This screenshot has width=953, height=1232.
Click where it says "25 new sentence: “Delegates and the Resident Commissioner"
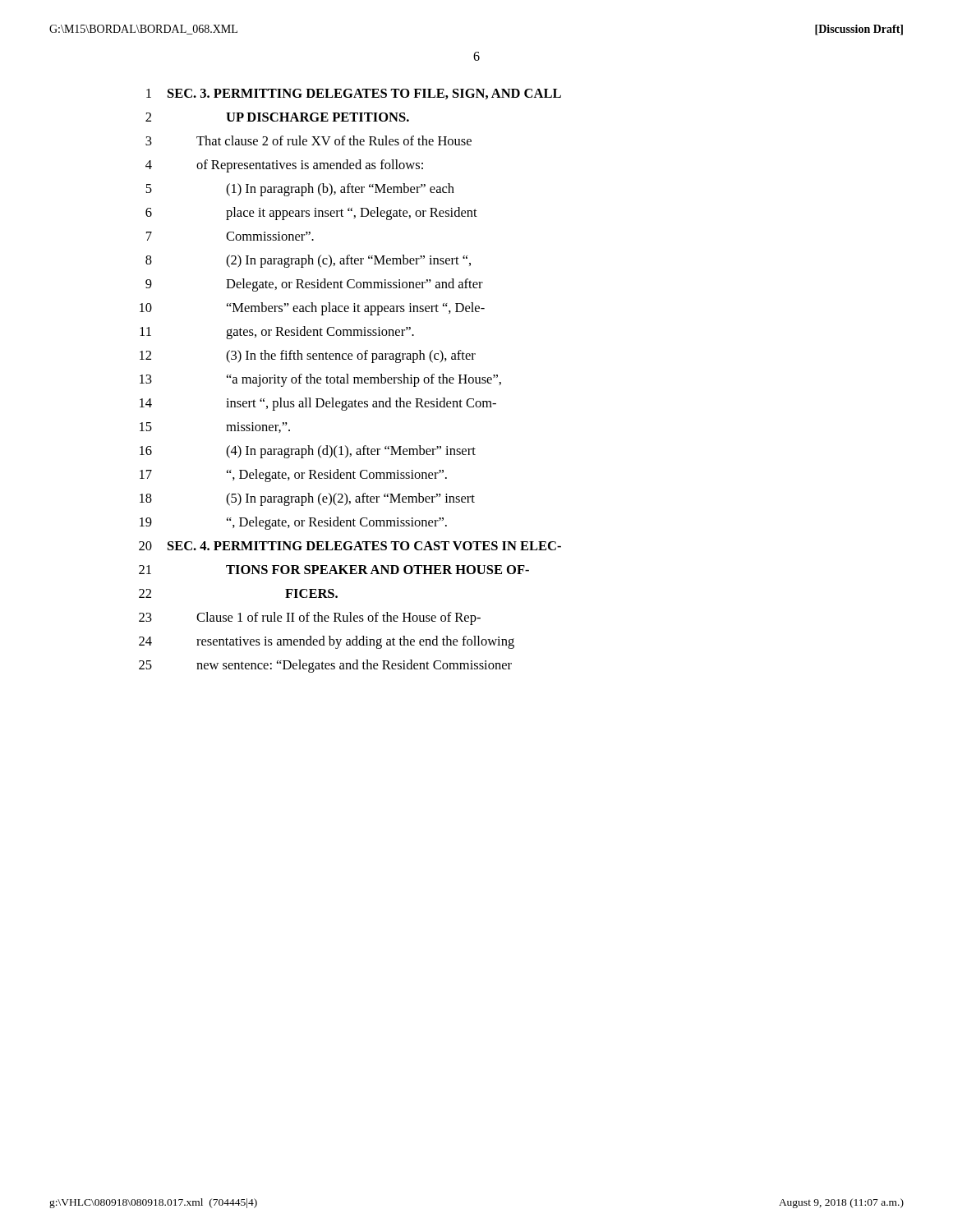(305, 666)
